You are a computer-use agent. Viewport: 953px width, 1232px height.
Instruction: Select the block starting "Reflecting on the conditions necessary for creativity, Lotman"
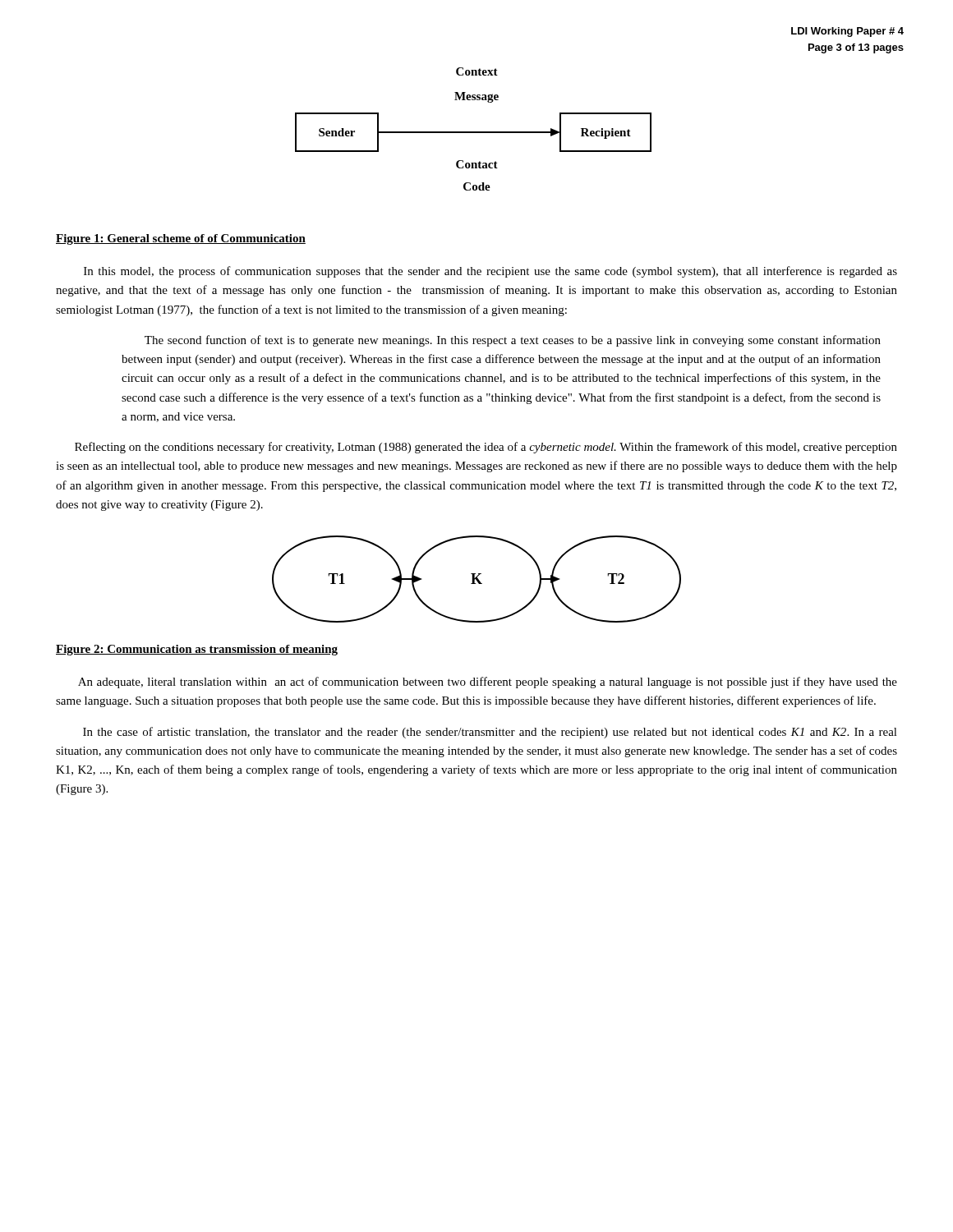coord(476,475)
